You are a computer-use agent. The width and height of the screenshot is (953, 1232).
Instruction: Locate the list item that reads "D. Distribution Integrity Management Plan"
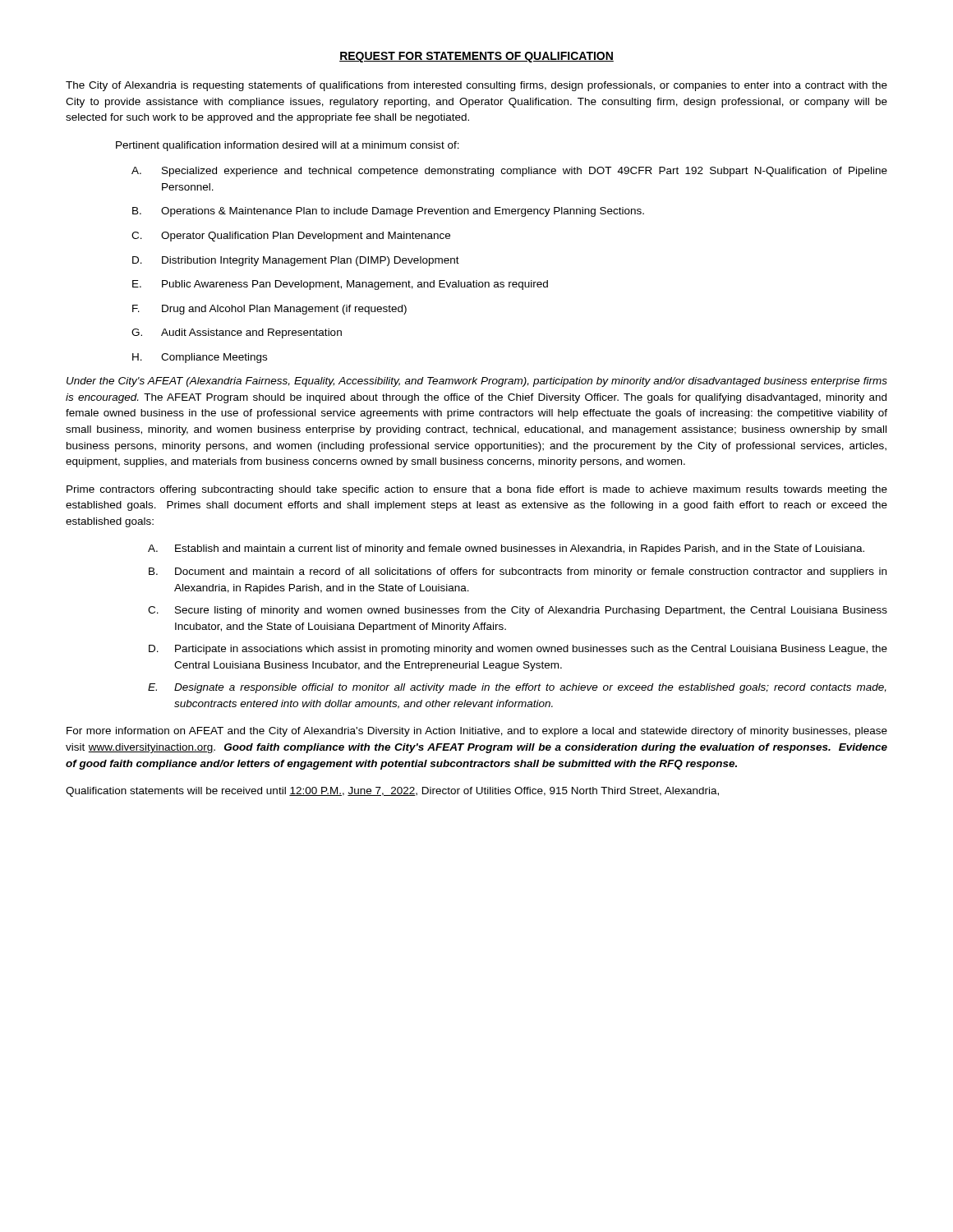click(296, 261)
